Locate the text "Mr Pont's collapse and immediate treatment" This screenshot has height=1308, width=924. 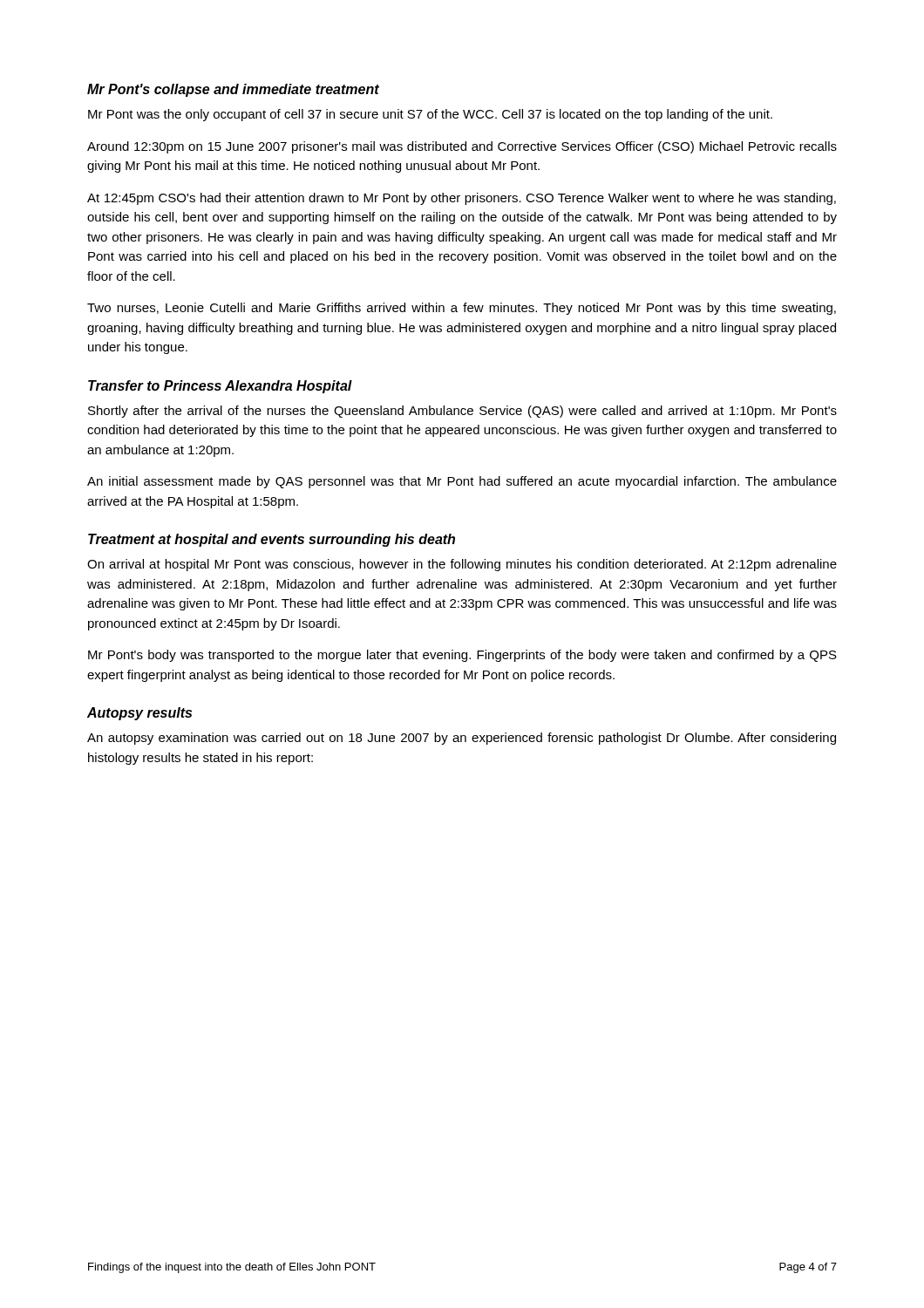[x=233, y=89]
